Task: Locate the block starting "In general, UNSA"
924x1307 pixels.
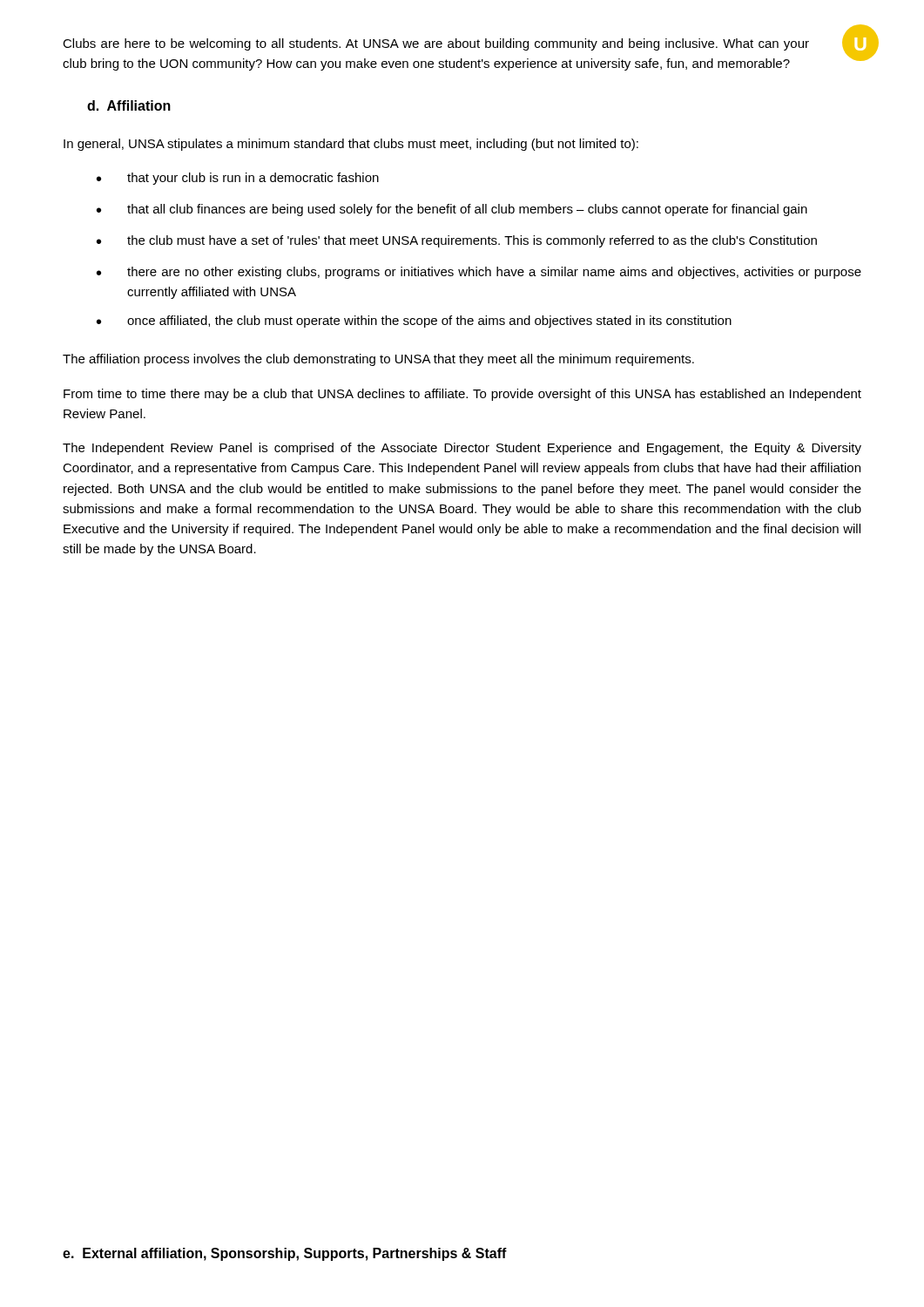Action: (351, 143)
